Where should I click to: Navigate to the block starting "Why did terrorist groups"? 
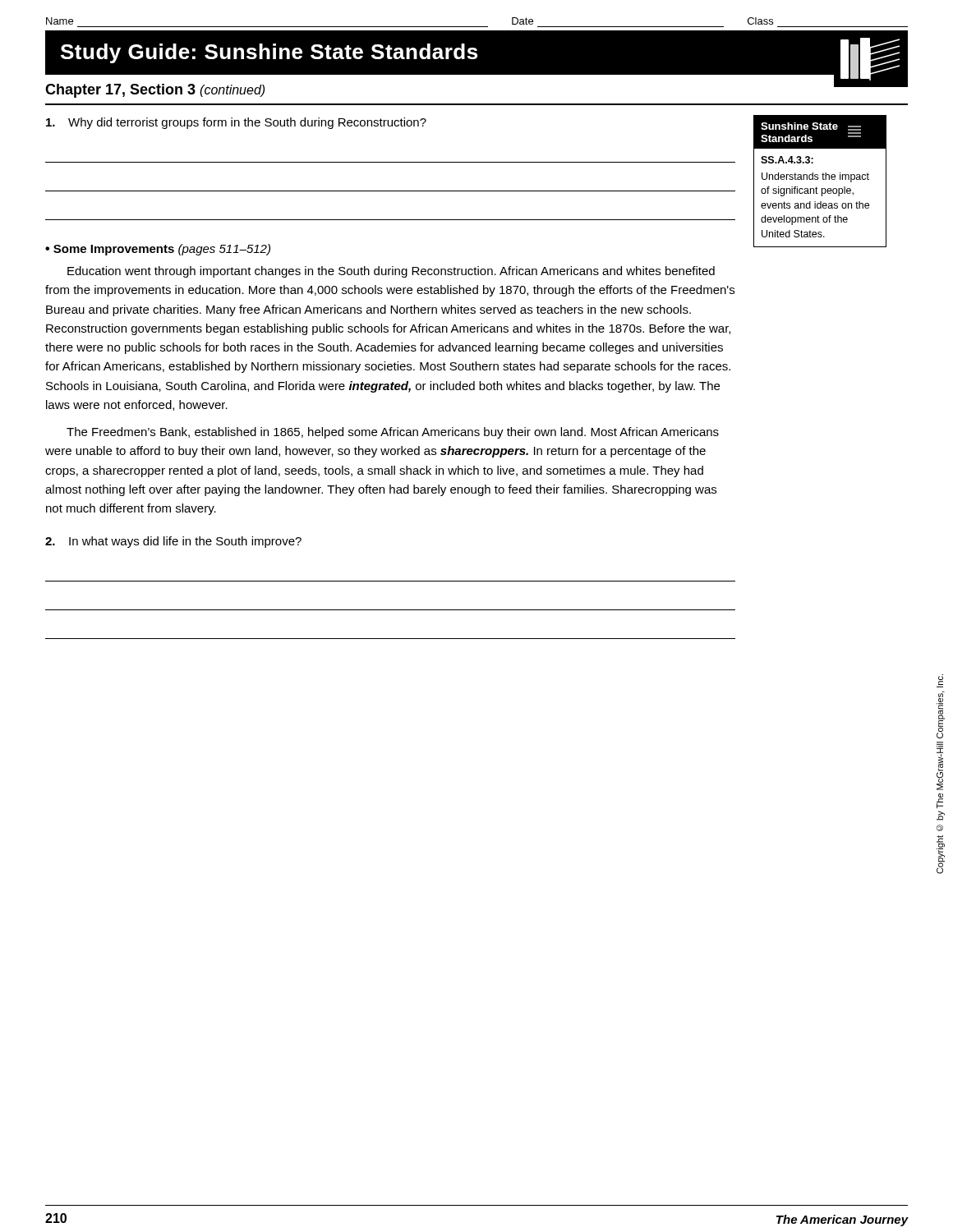(x=236, y=122)
